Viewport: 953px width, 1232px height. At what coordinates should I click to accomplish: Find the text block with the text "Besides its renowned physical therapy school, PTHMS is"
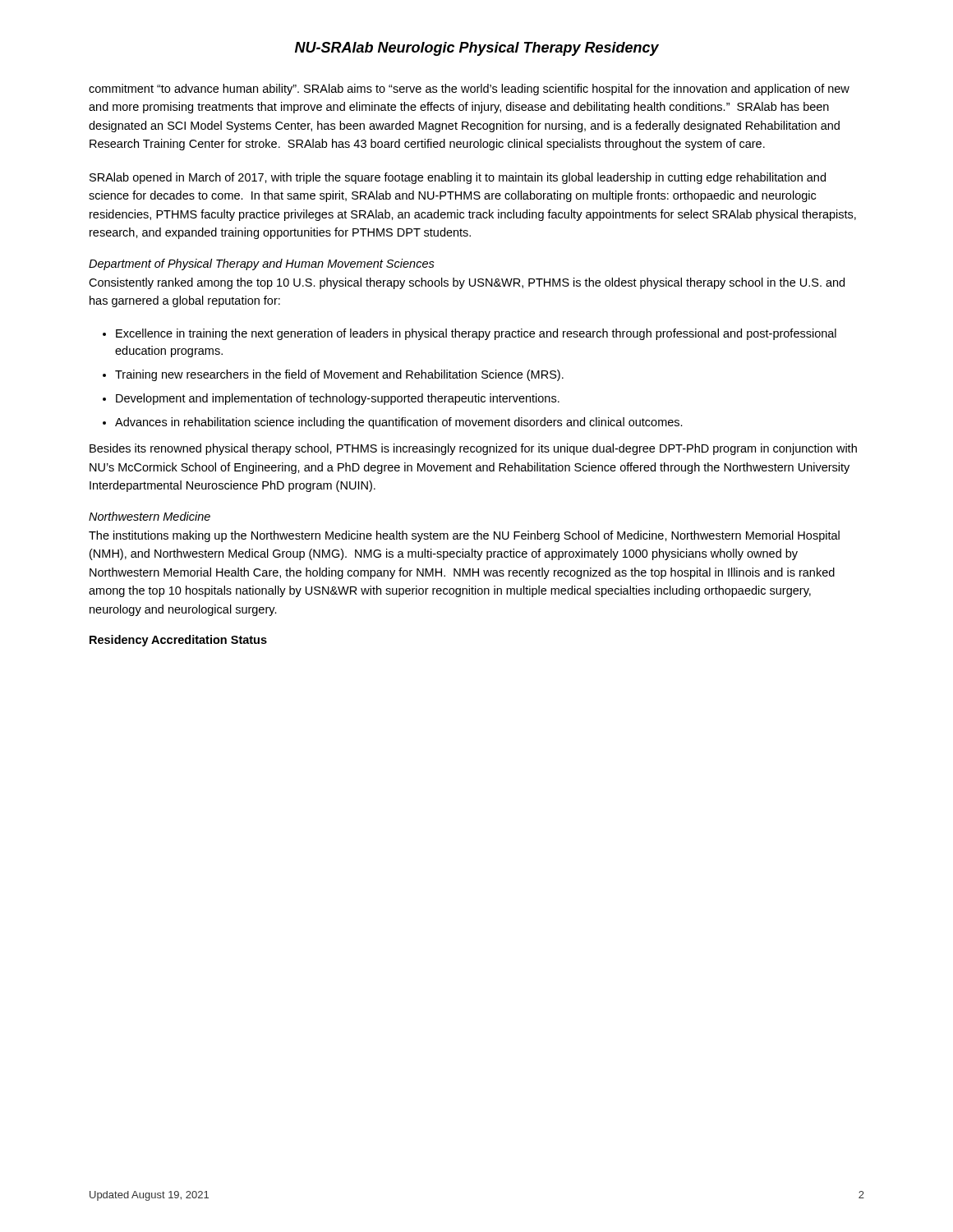pyautogui.click(x=473, y=467)
